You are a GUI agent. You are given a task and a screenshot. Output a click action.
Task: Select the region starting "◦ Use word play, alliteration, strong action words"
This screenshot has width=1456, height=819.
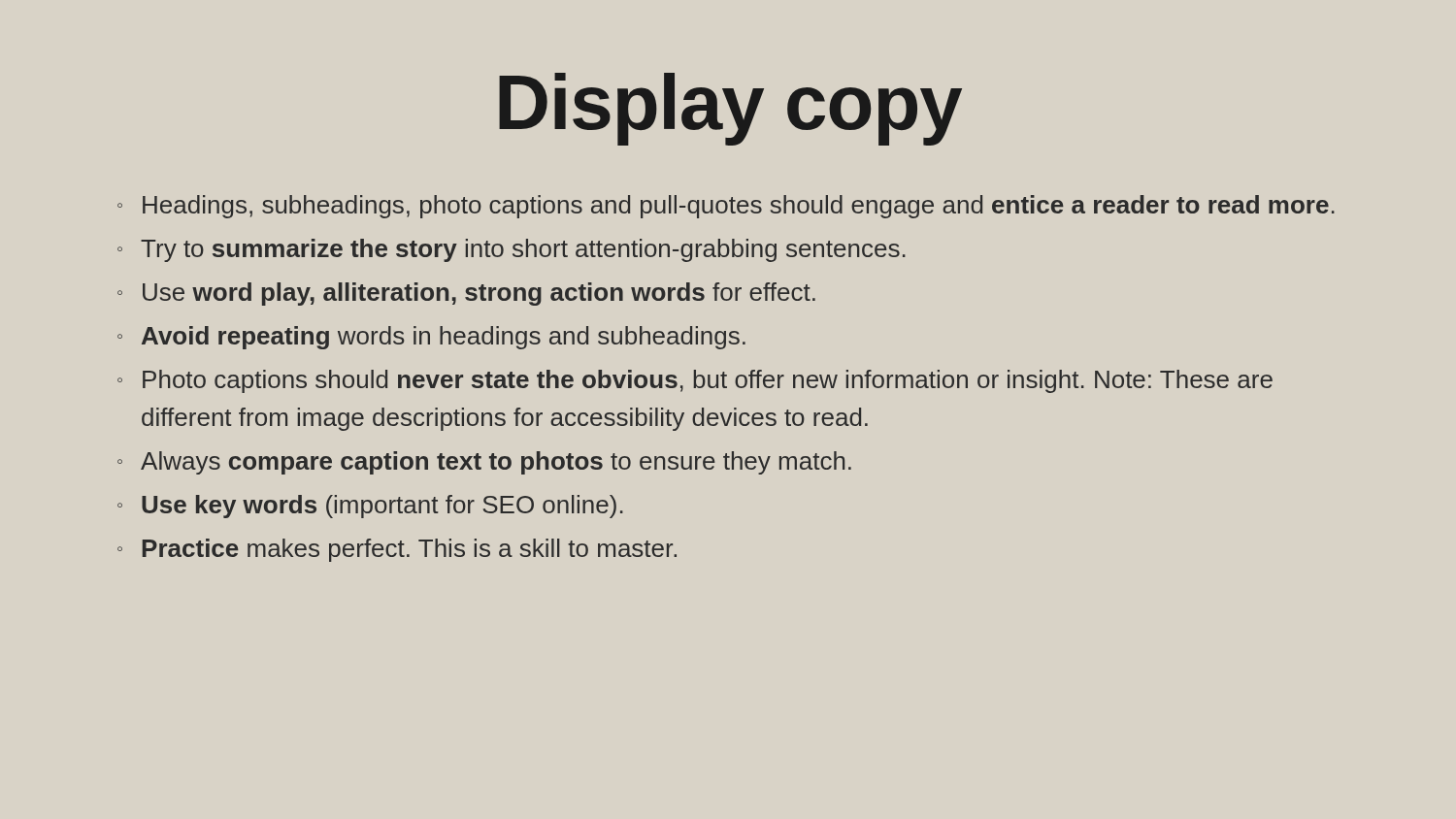click(467, 293)
